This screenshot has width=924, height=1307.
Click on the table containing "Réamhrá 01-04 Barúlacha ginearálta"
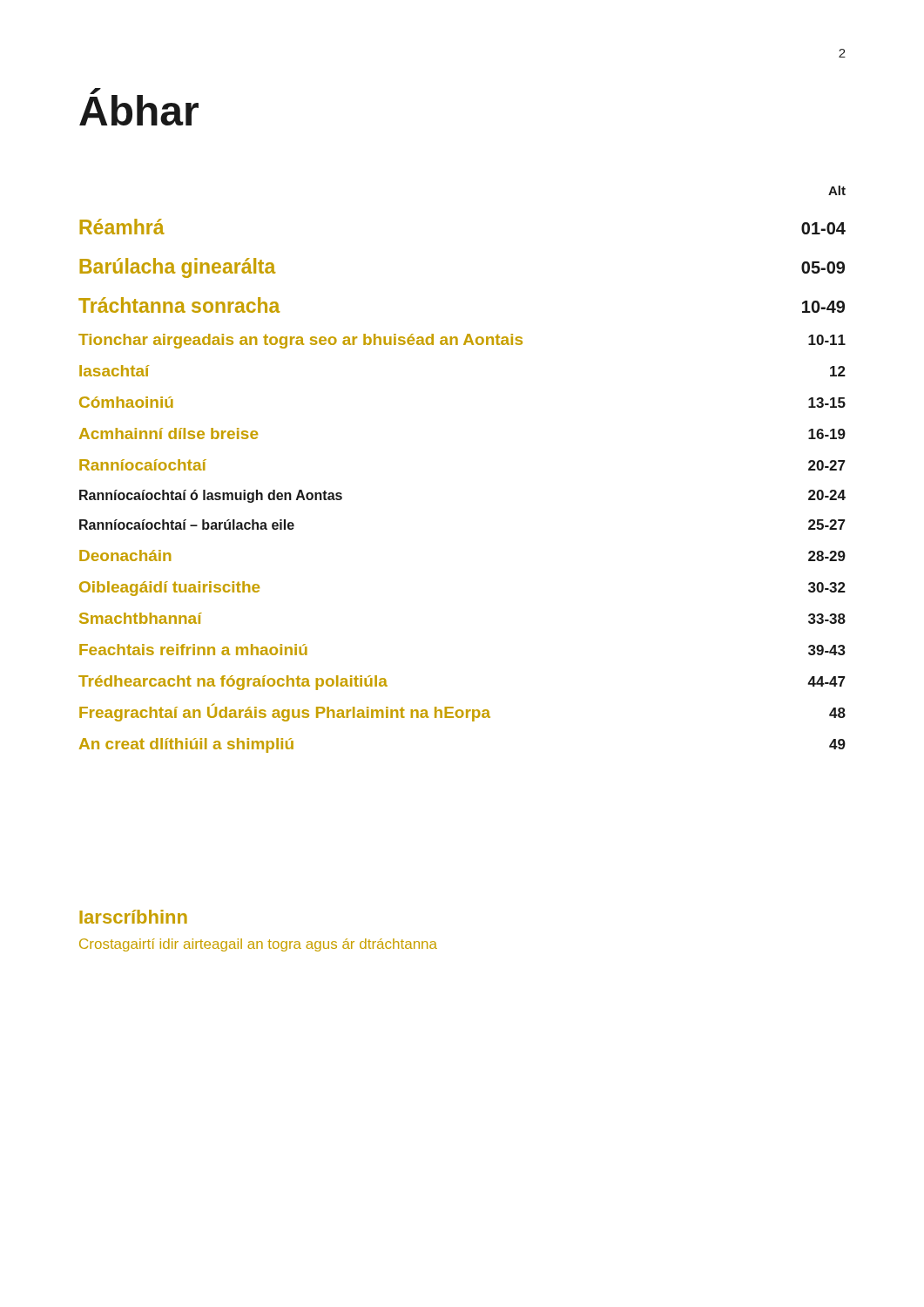[462, 485]
